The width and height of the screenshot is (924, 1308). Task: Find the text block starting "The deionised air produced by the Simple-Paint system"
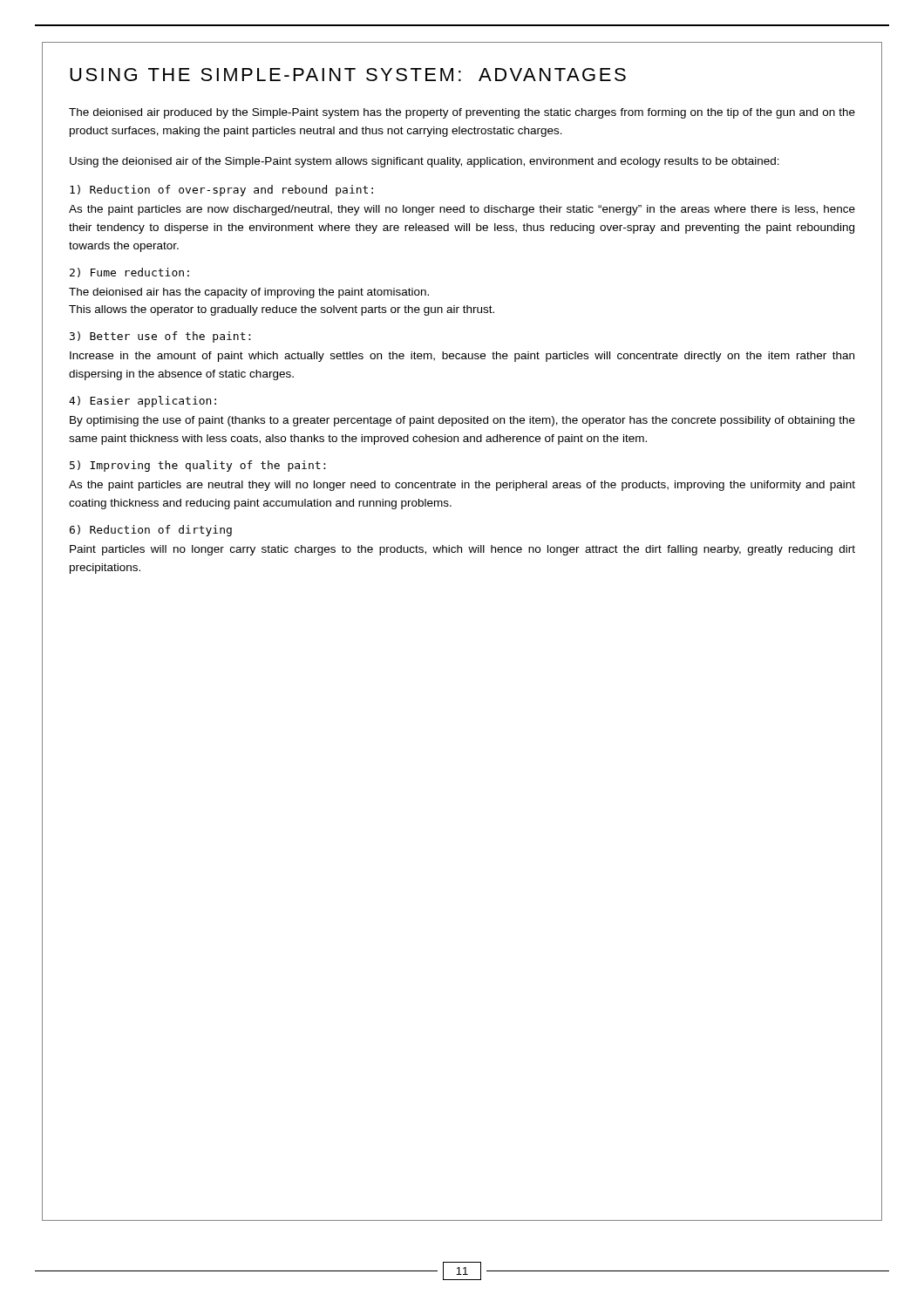pyautogui.click(x=462, y=121)
